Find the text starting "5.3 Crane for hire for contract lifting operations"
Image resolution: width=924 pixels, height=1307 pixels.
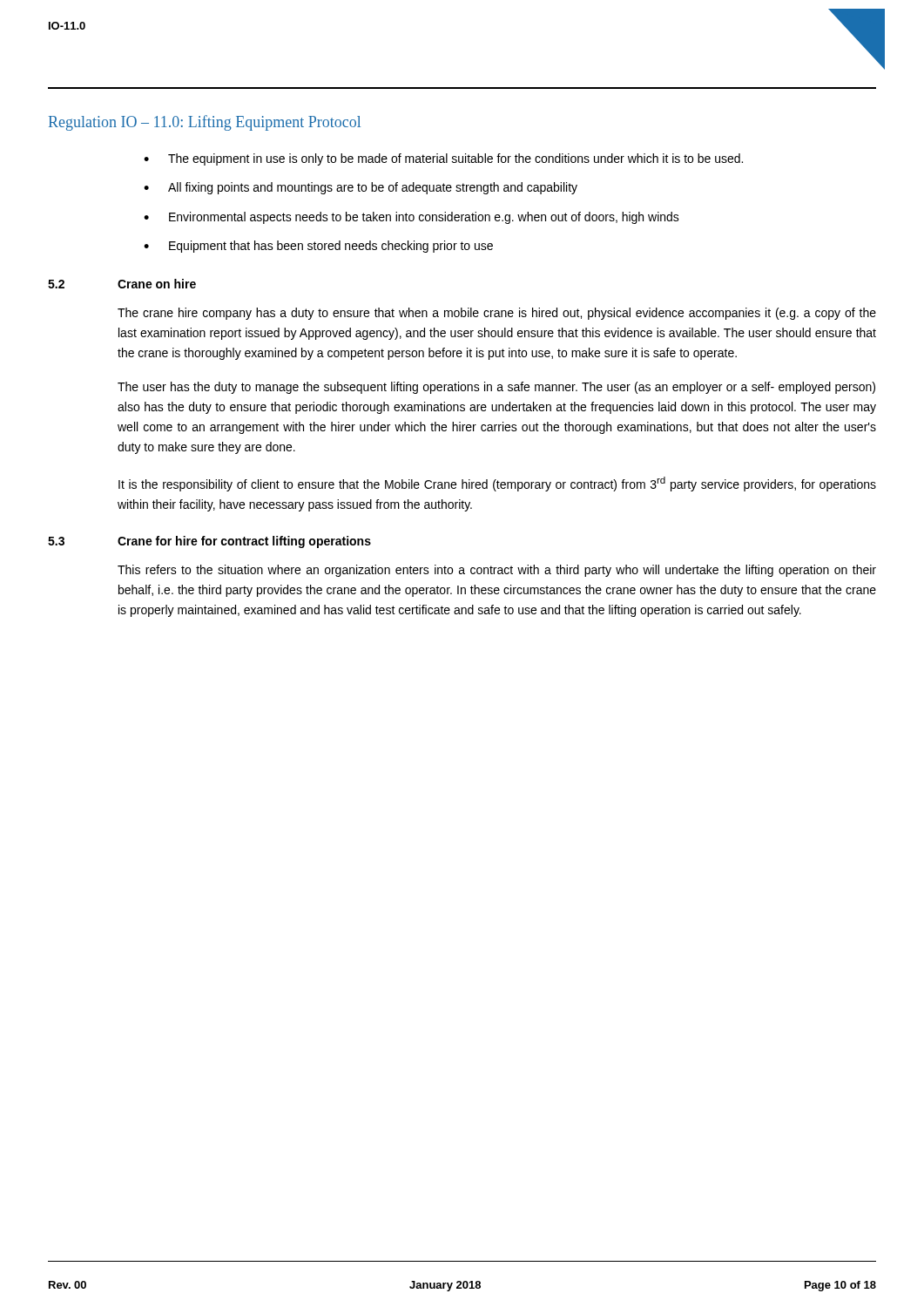209,541
